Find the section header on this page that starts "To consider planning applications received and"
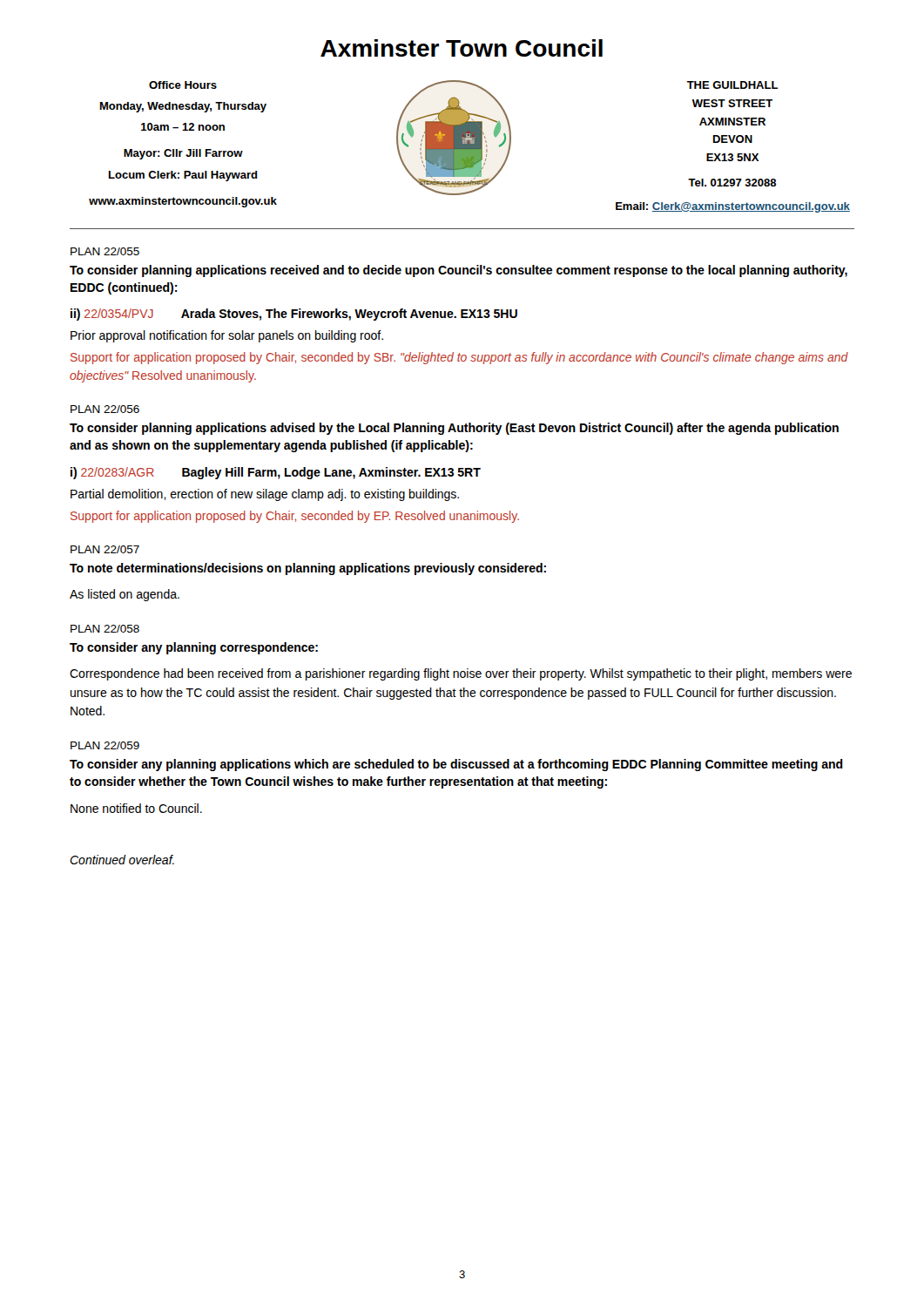 [x=459, y=279]
